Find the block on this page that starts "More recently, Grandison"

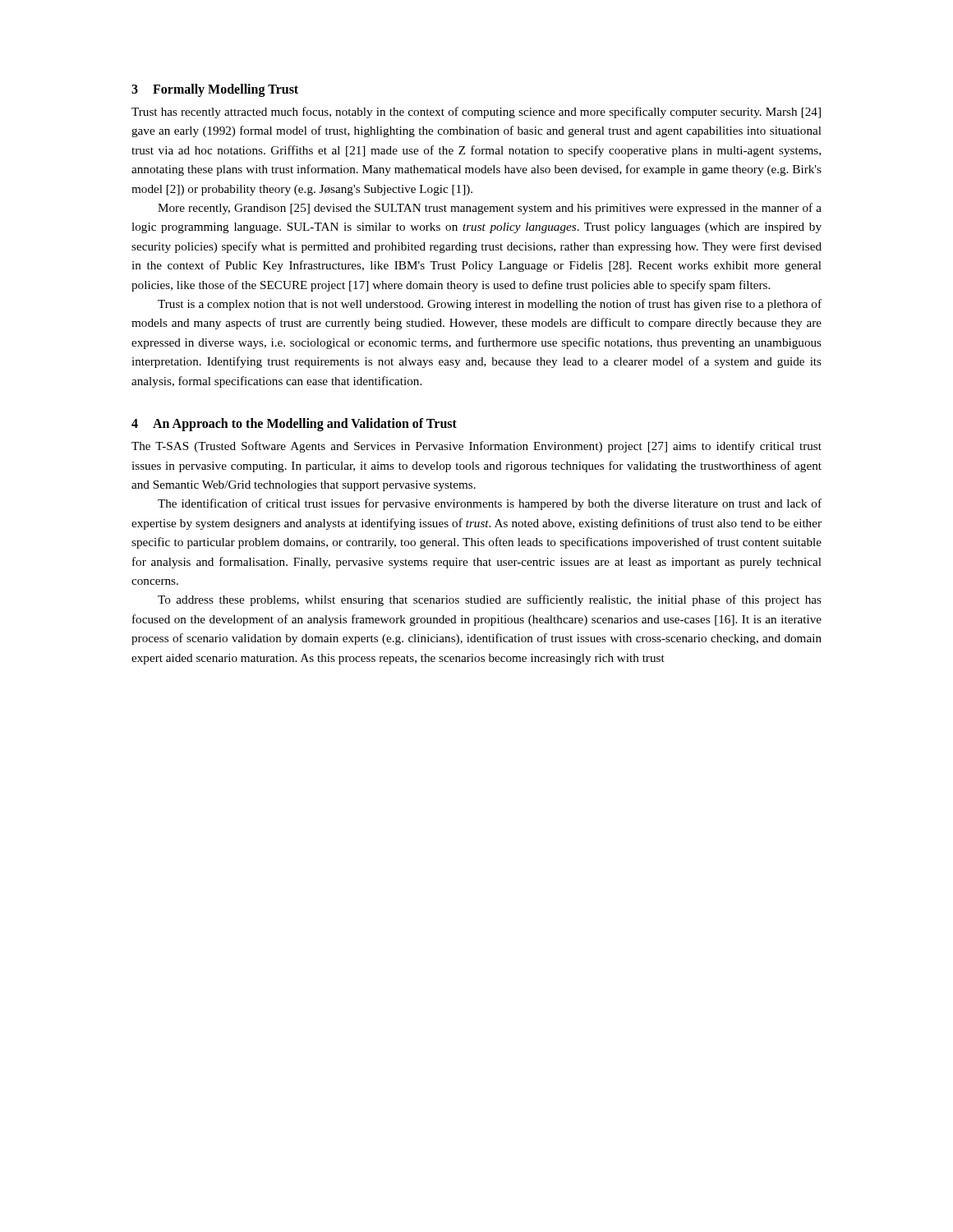[x=476, y=246]
